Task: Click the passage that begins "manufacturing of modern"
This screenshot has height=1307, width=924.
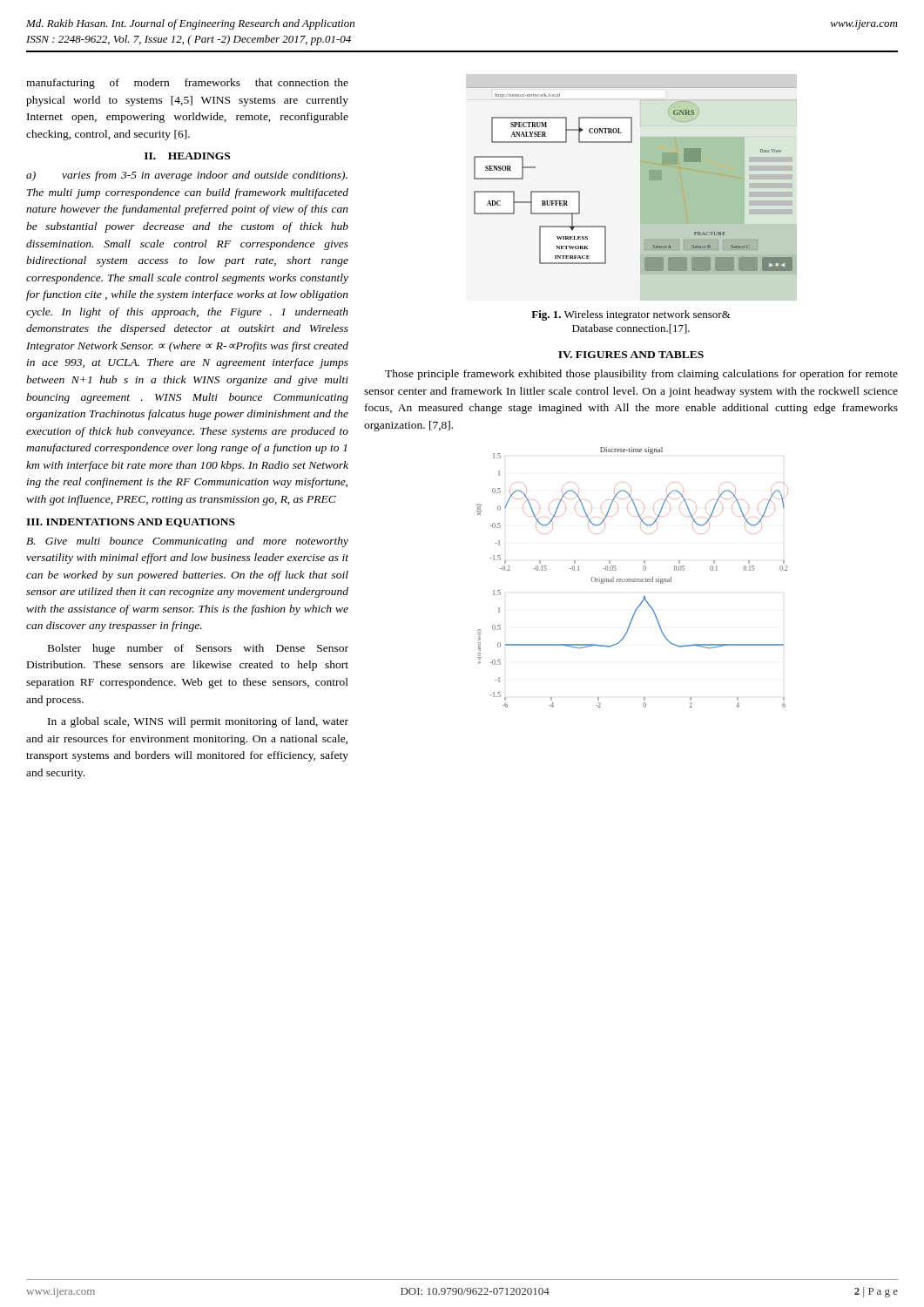Action: click(x=187, y=108)
